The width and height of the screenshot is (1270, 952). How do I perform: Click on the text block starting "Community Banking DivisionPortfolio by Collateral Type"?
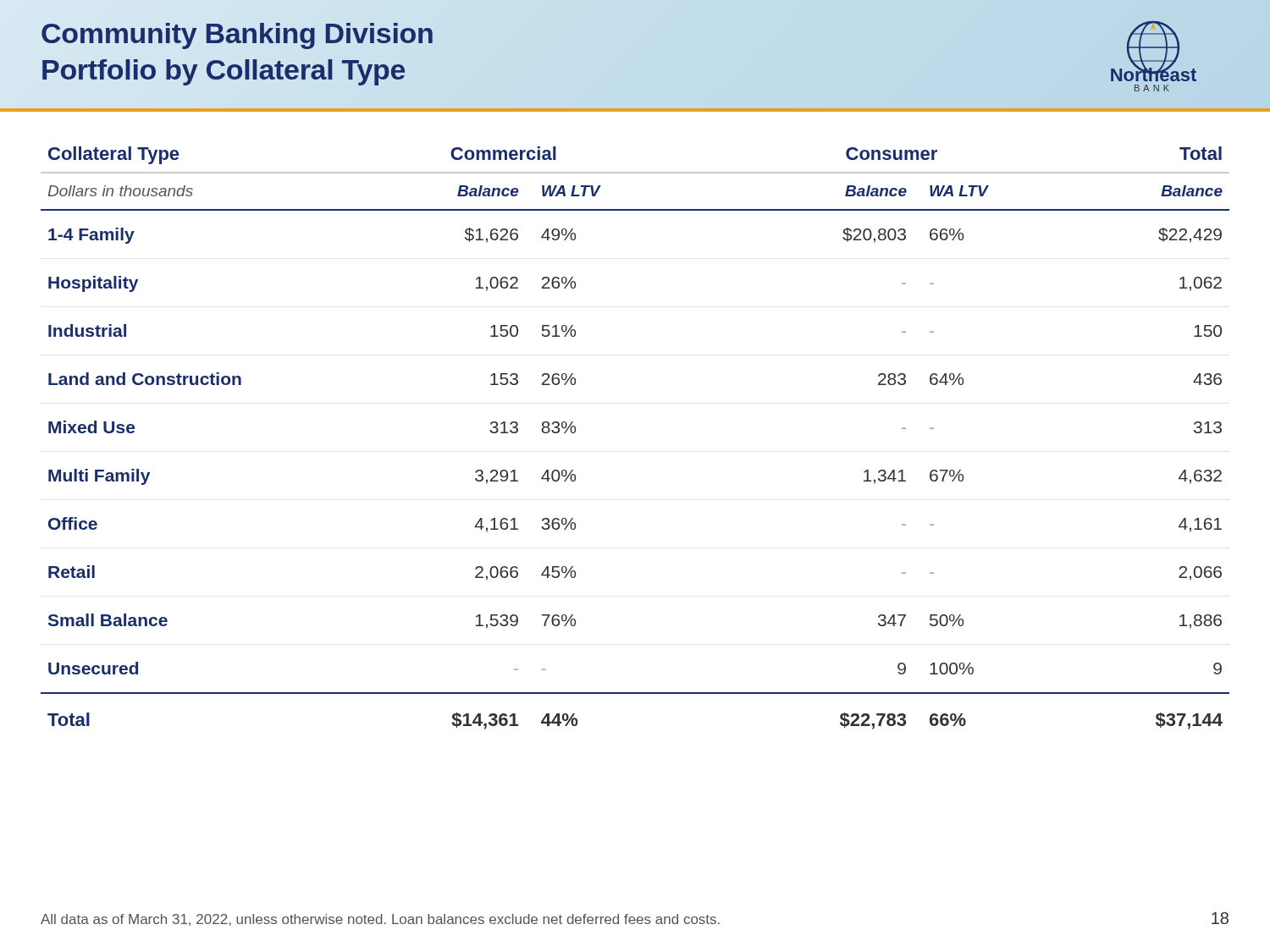tap(237, 51)
